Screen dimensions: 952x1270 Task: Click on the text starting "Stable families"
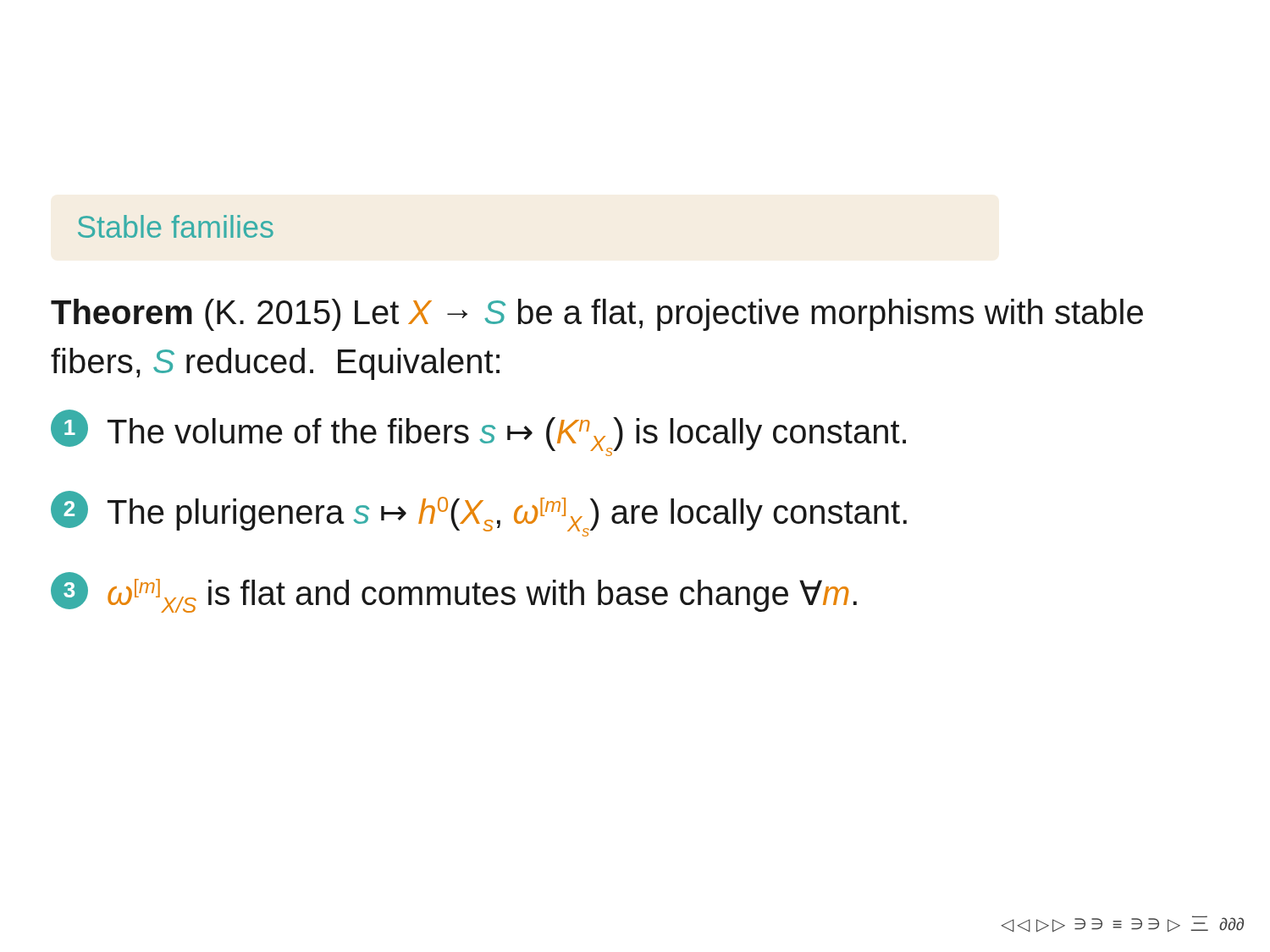[175, 227]
